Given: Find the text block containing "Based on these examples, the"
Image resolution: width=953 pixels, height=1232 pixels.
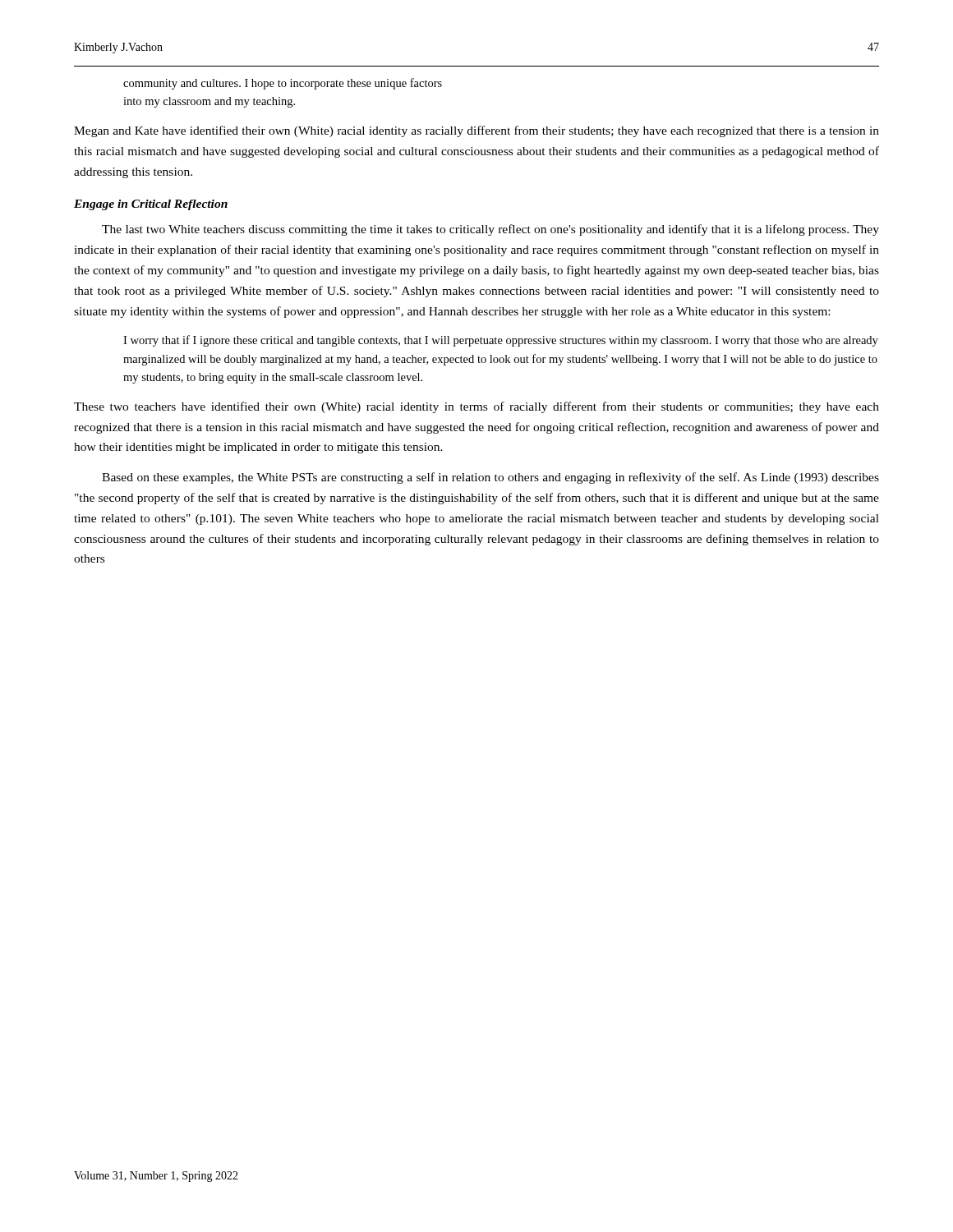Looking at the screenshot, I should pyautogui.click(x=476, y=518).
